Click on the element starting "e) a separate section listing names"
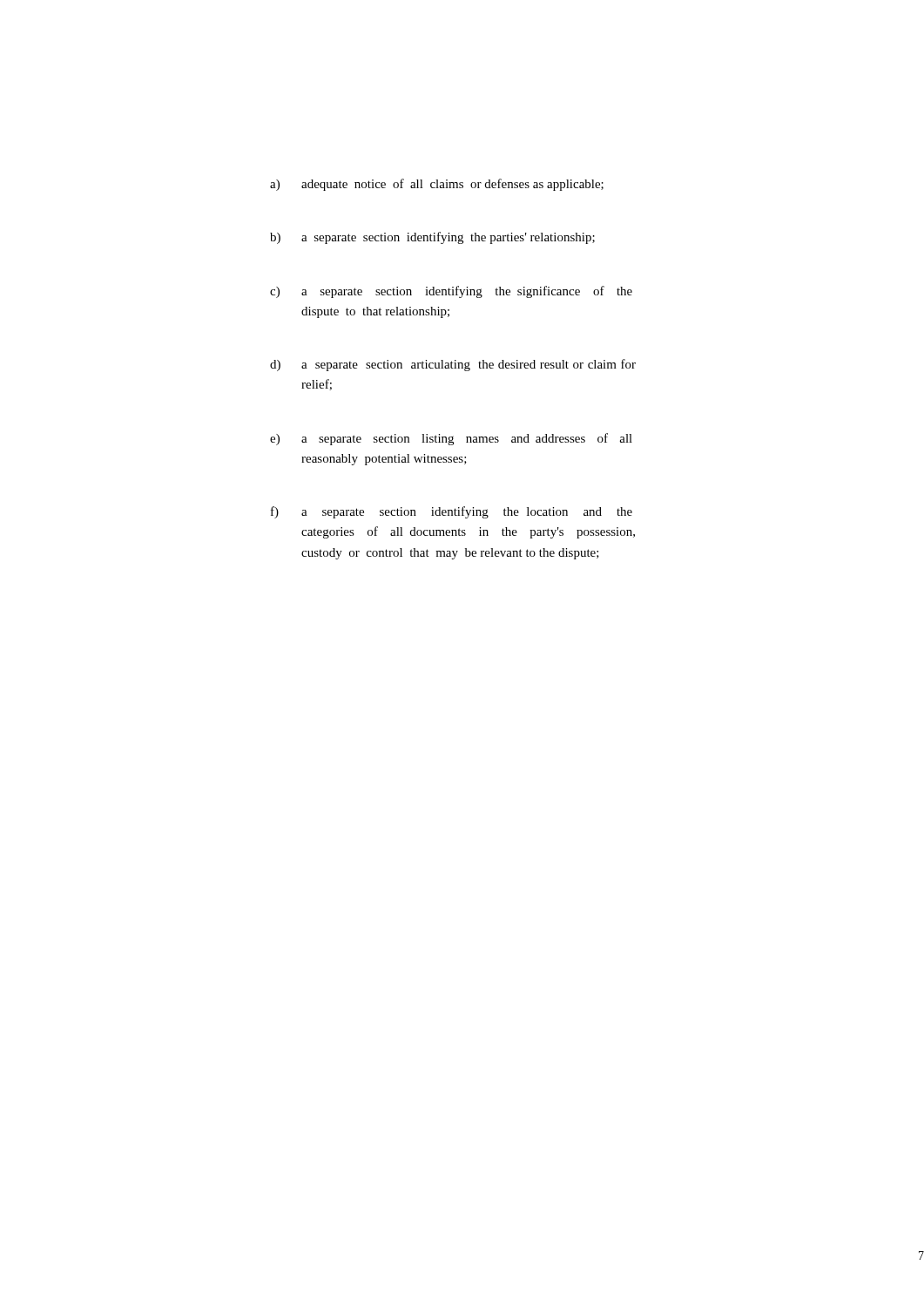The width and height of the screenshot is (924, 1307). 453,449
